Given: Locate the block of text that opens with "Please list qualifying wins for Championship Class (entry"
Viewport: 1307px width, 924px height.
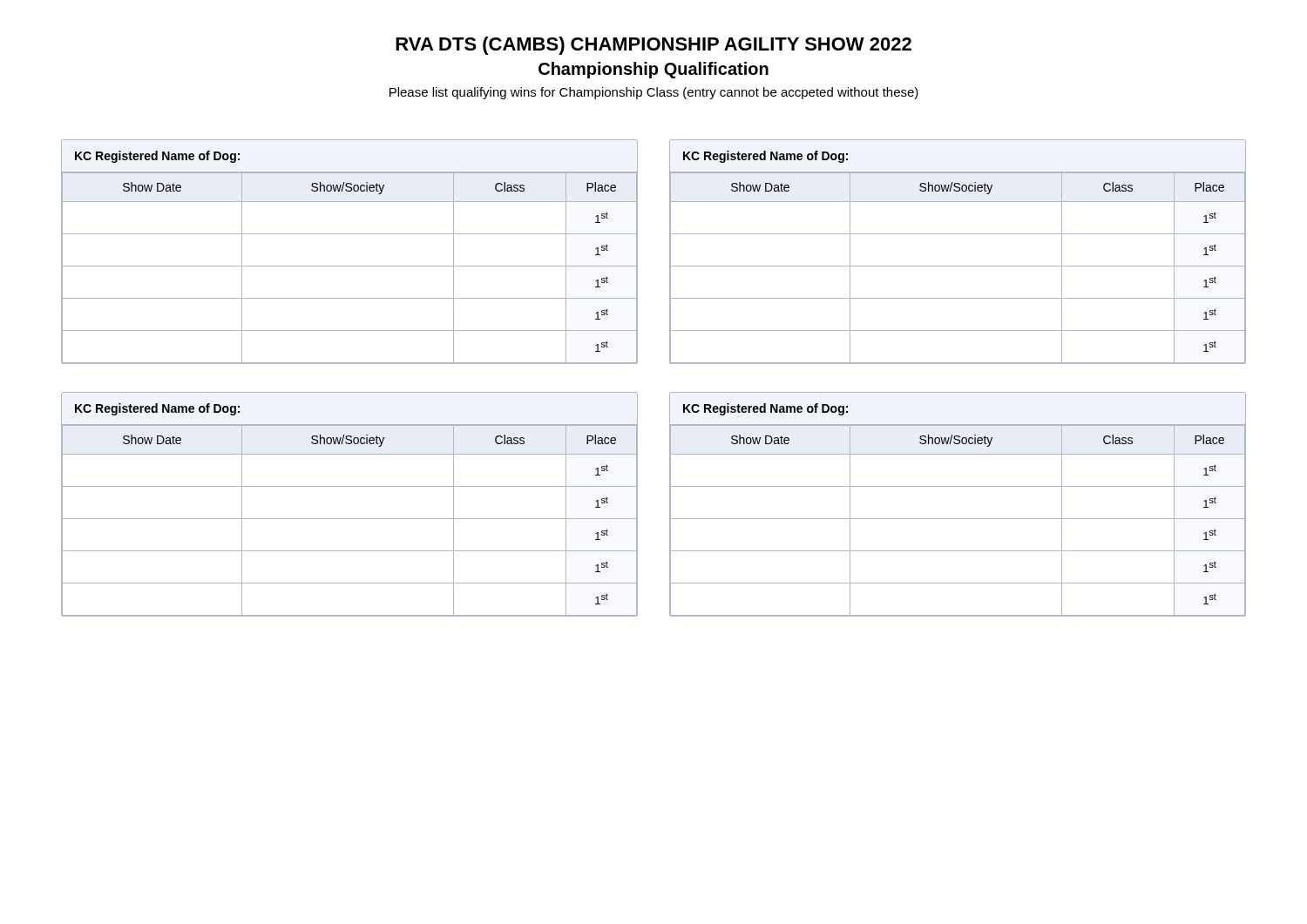Looking at the screenshot, I should (x=654, y=92).
